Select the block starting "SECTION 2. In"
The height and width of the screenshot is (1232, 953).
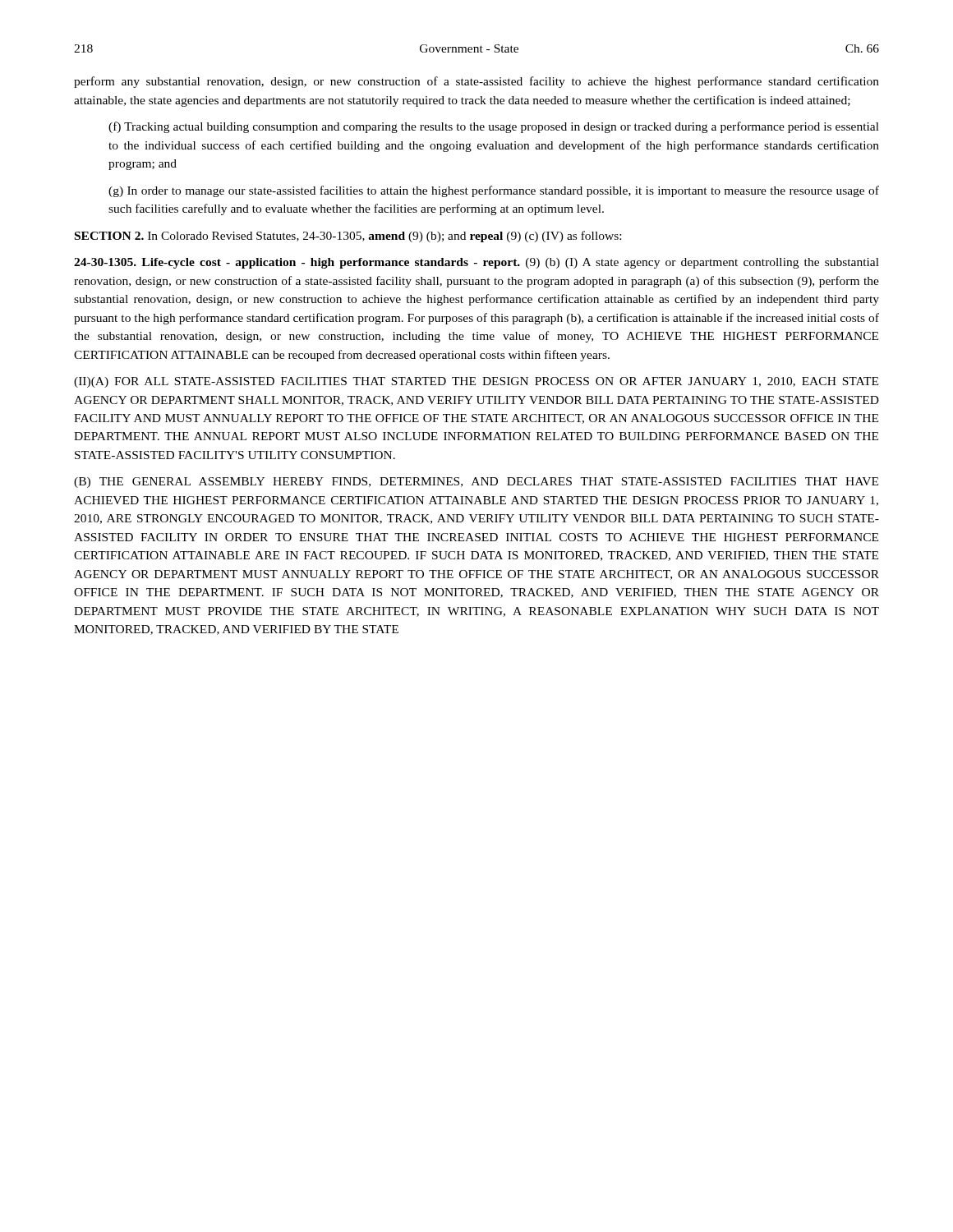[x=348, y=235]
